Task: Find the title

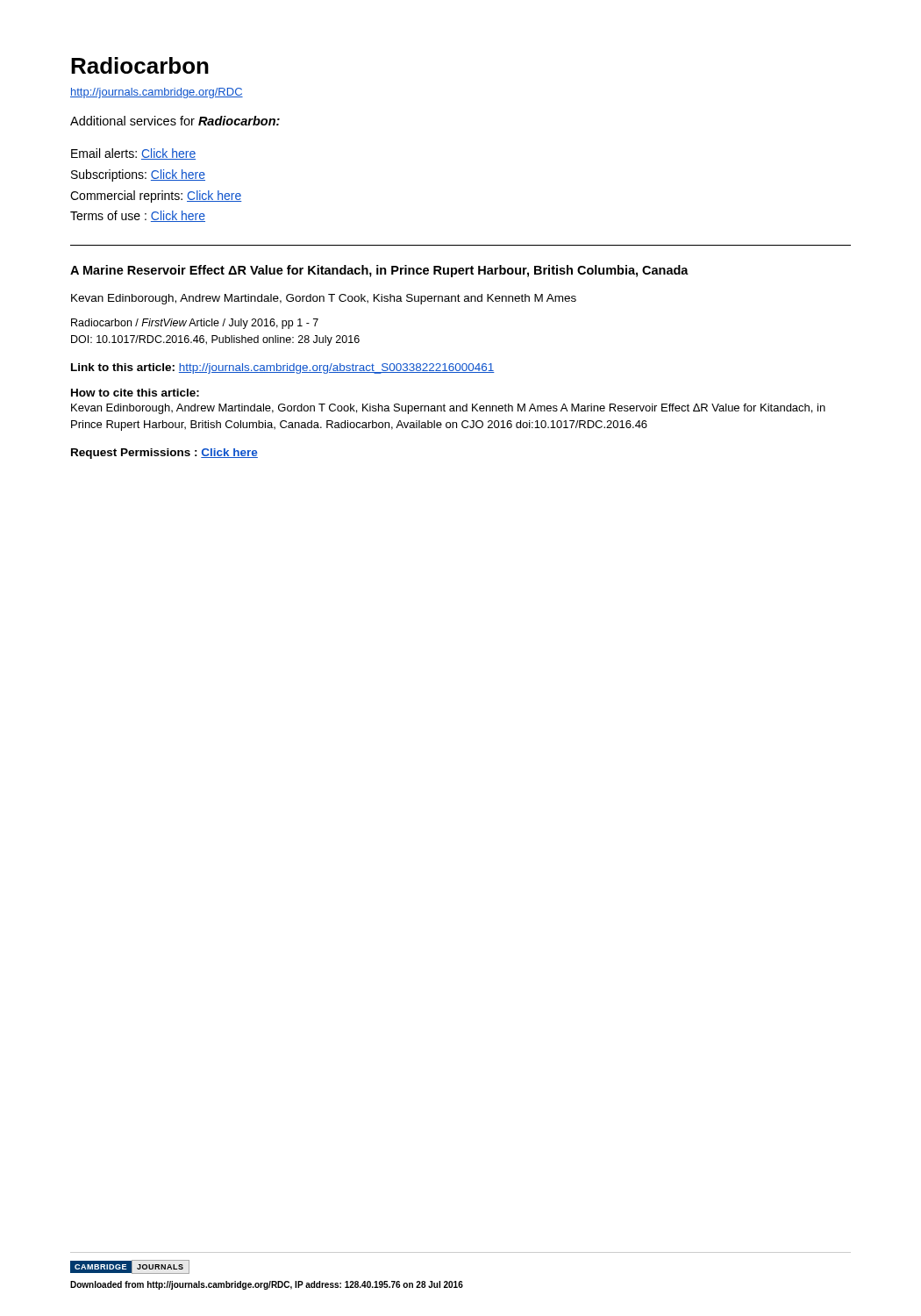Action: pyautogui.click(x=140, y=66)
